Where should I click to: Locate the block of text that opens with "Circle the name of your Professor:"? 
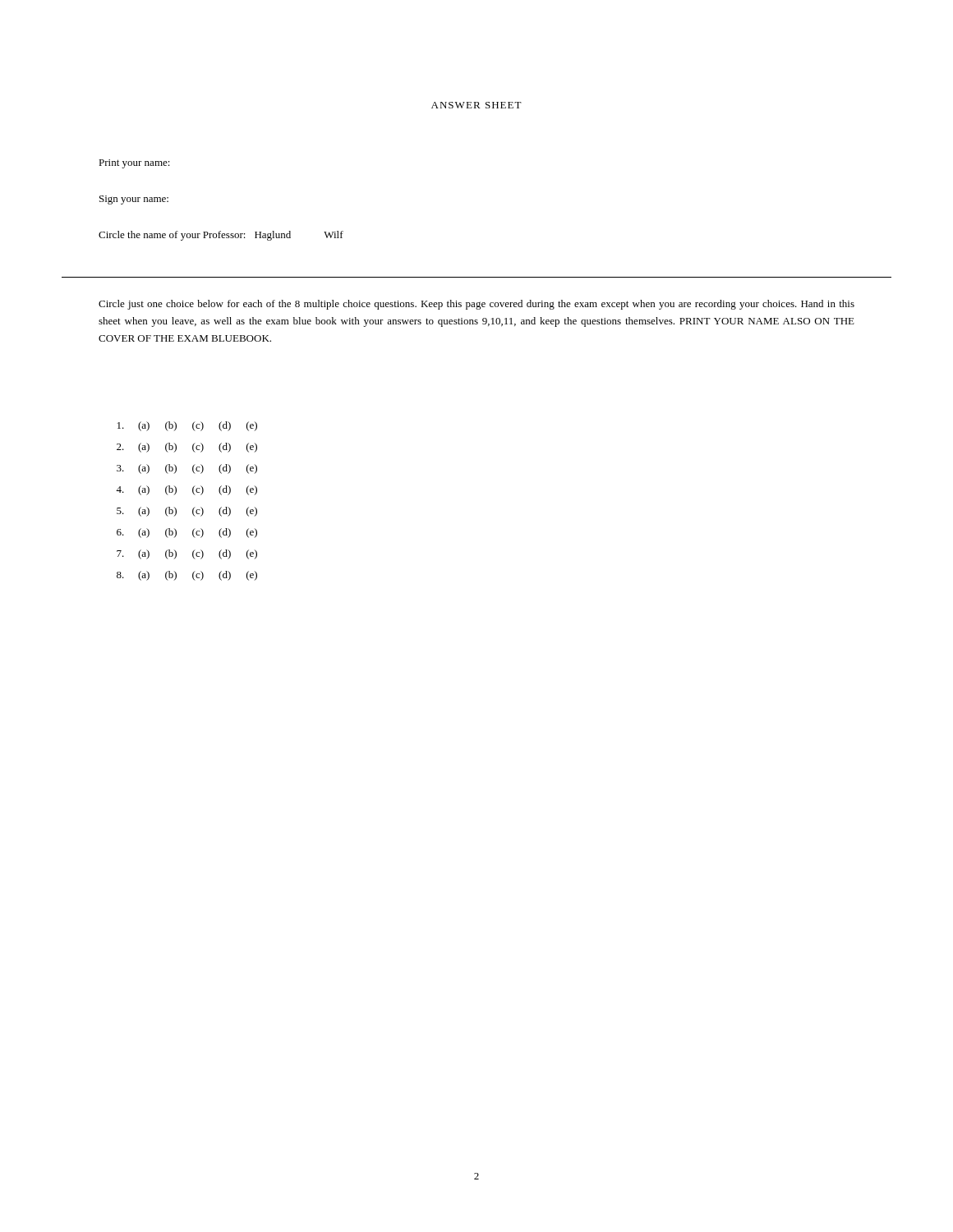pos(221,235)
